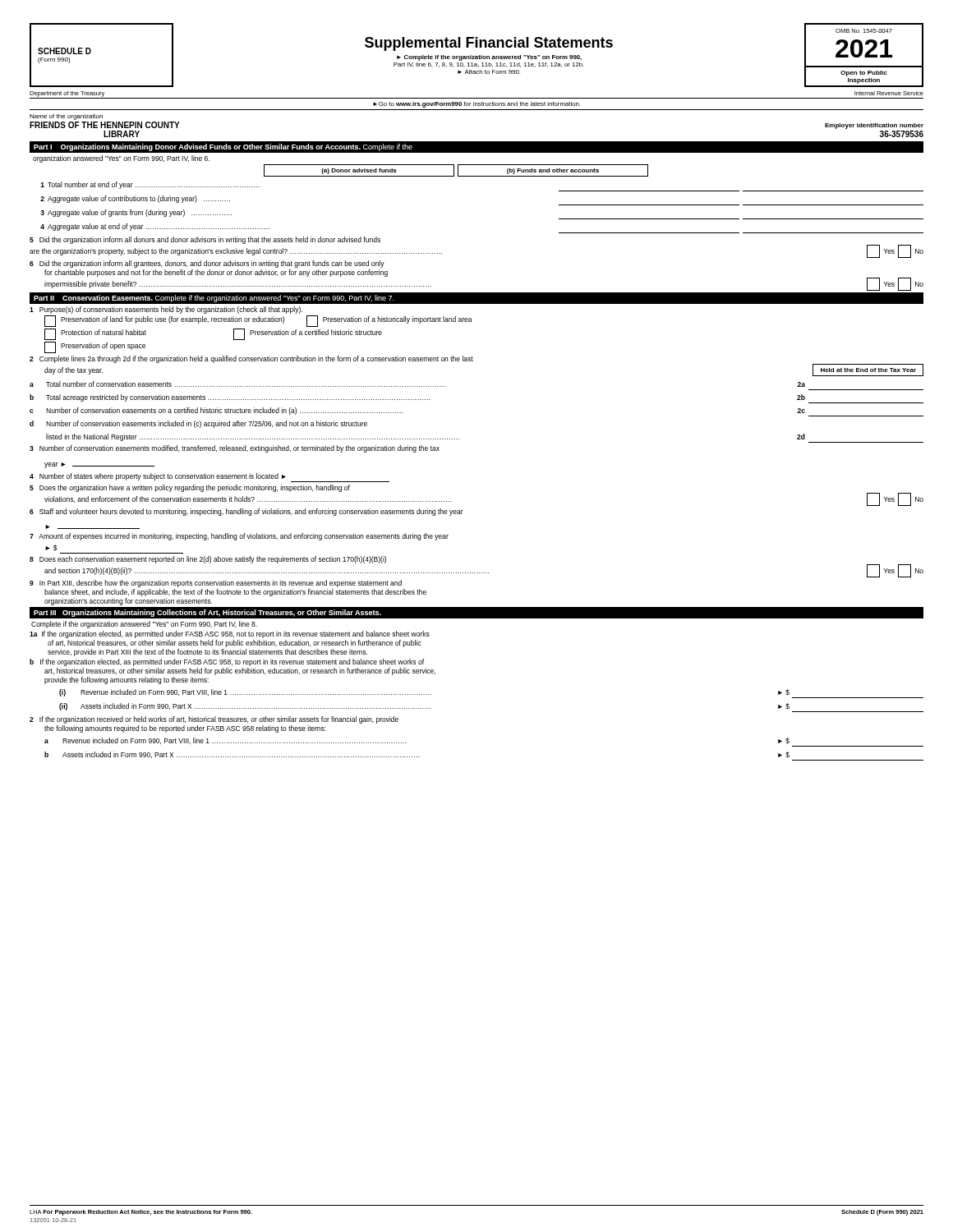Screen dimensions: 1232x953
Task: Select the passage starting "Part II Conservation Easements."
Action: tap(214, 298)
